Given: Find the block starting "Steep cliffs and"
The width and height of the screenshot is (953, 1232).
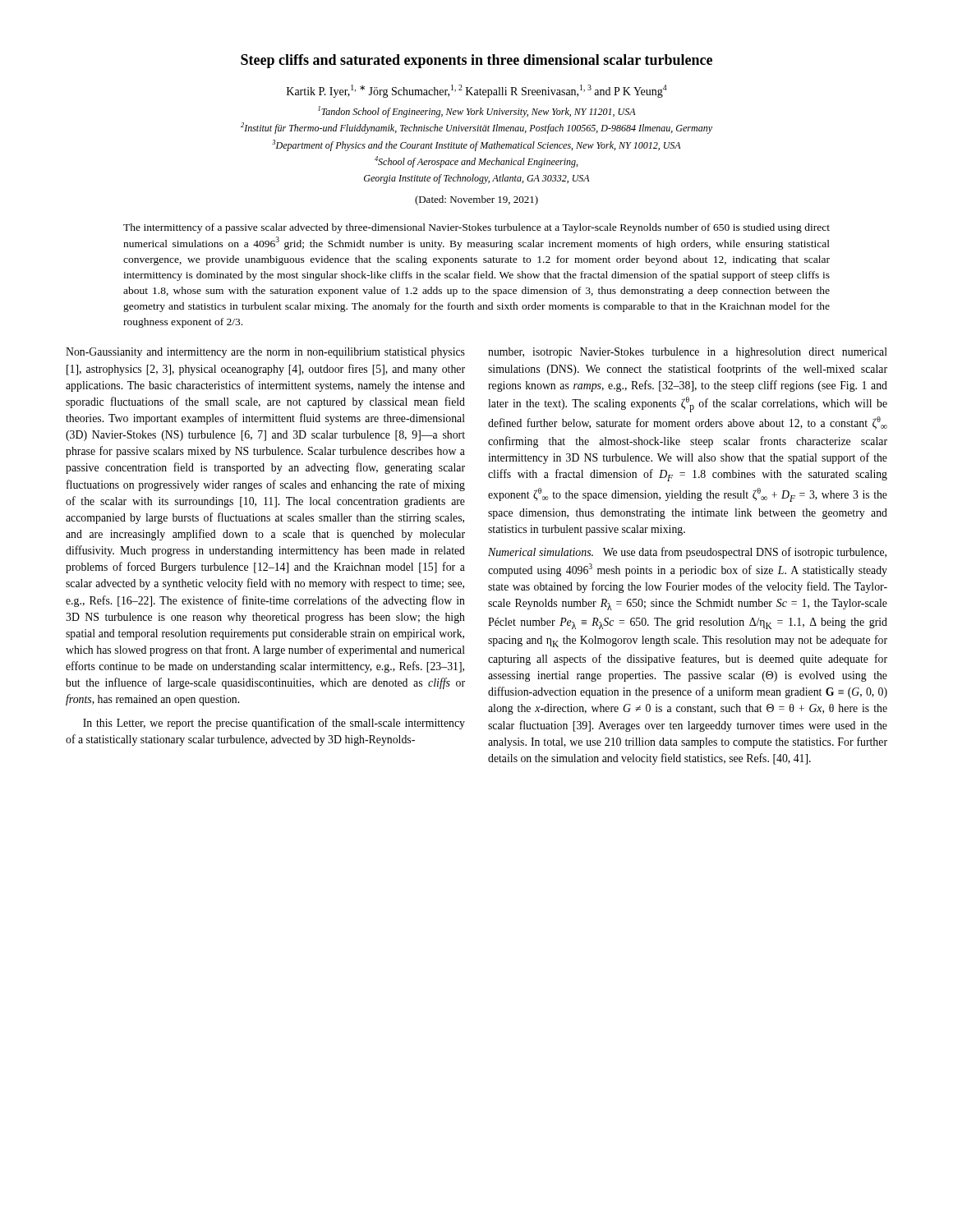Looking at the screenshot, I should 476,60.
